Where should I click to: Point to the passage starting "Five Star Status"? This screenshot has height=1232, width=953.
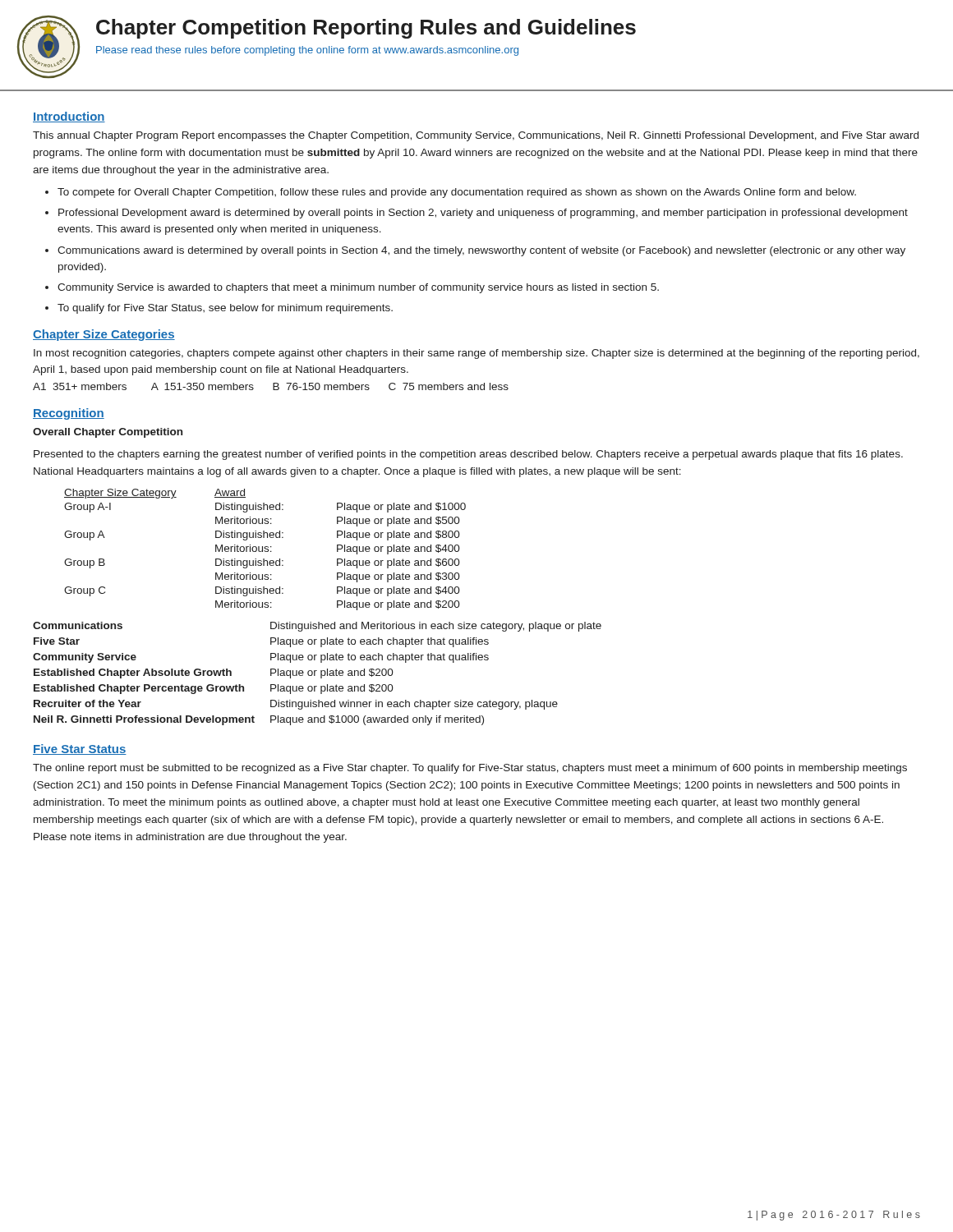point(79,749)
